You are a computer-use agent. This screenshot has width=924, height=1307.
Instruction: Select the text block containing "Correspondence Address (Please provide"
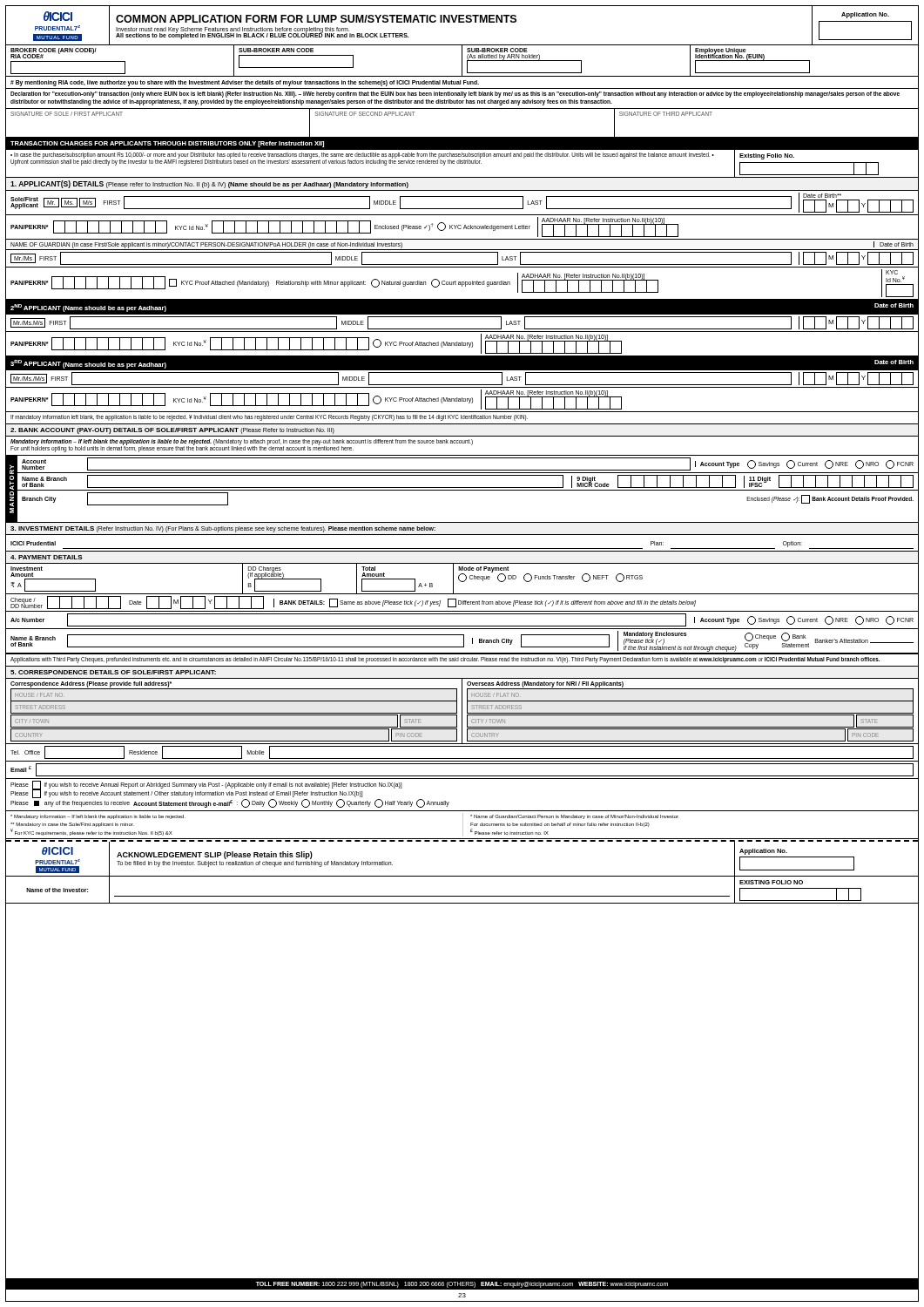462,711
